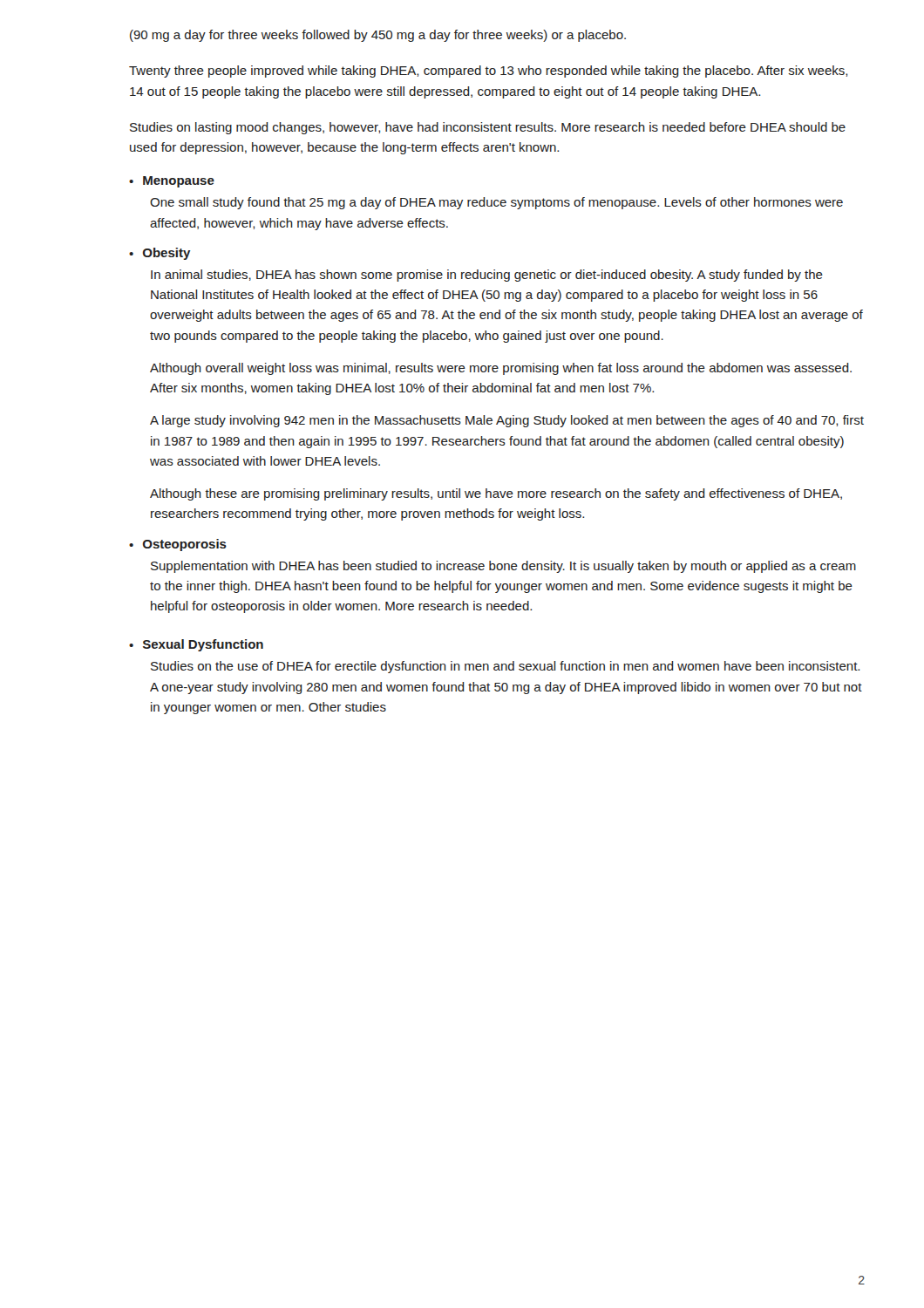Select the text block containing "Studies on lasting mood"

(x=487, y=137)
